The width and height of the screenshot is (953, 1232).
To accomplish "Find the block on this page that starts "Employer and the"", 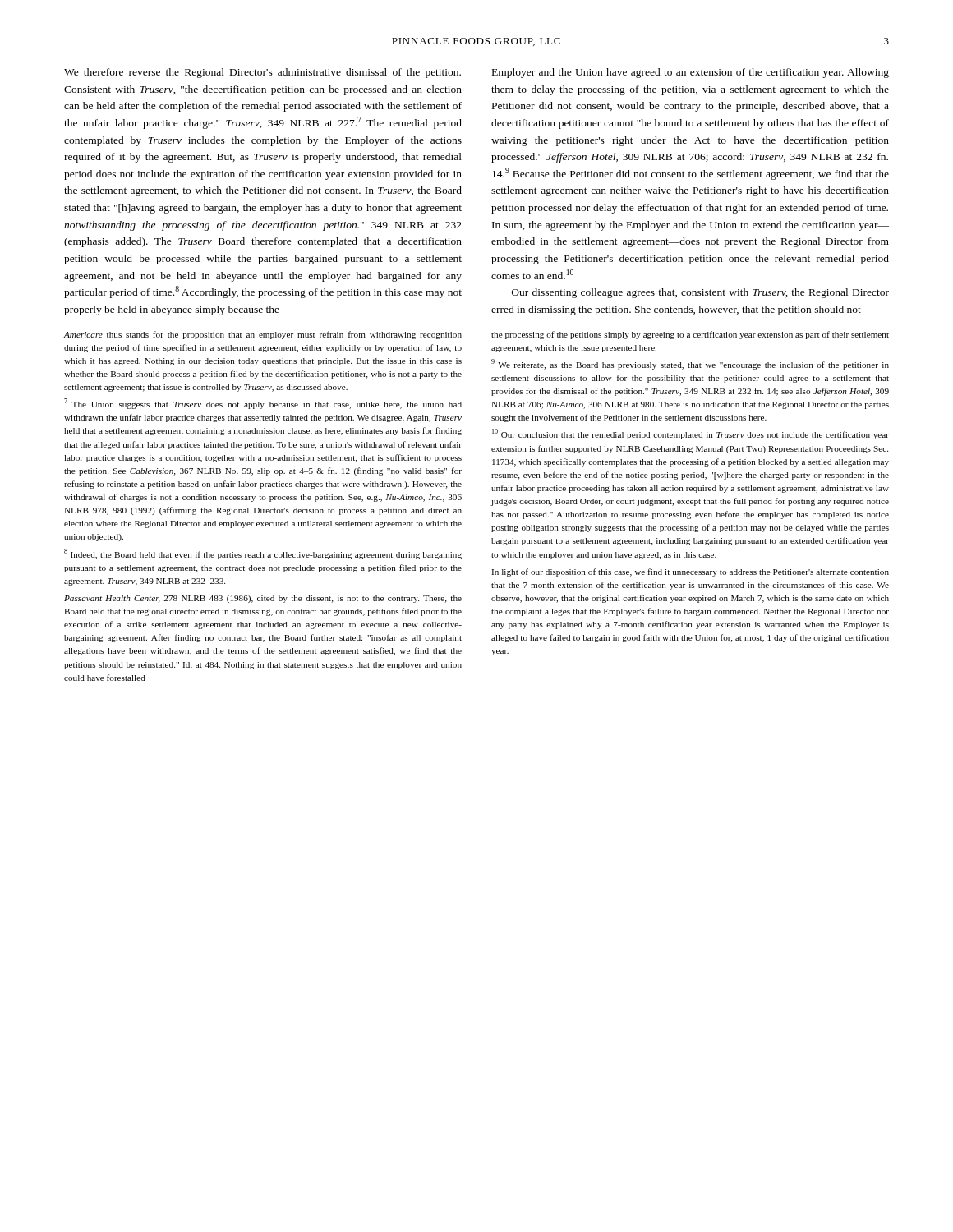I will point(690,191).
